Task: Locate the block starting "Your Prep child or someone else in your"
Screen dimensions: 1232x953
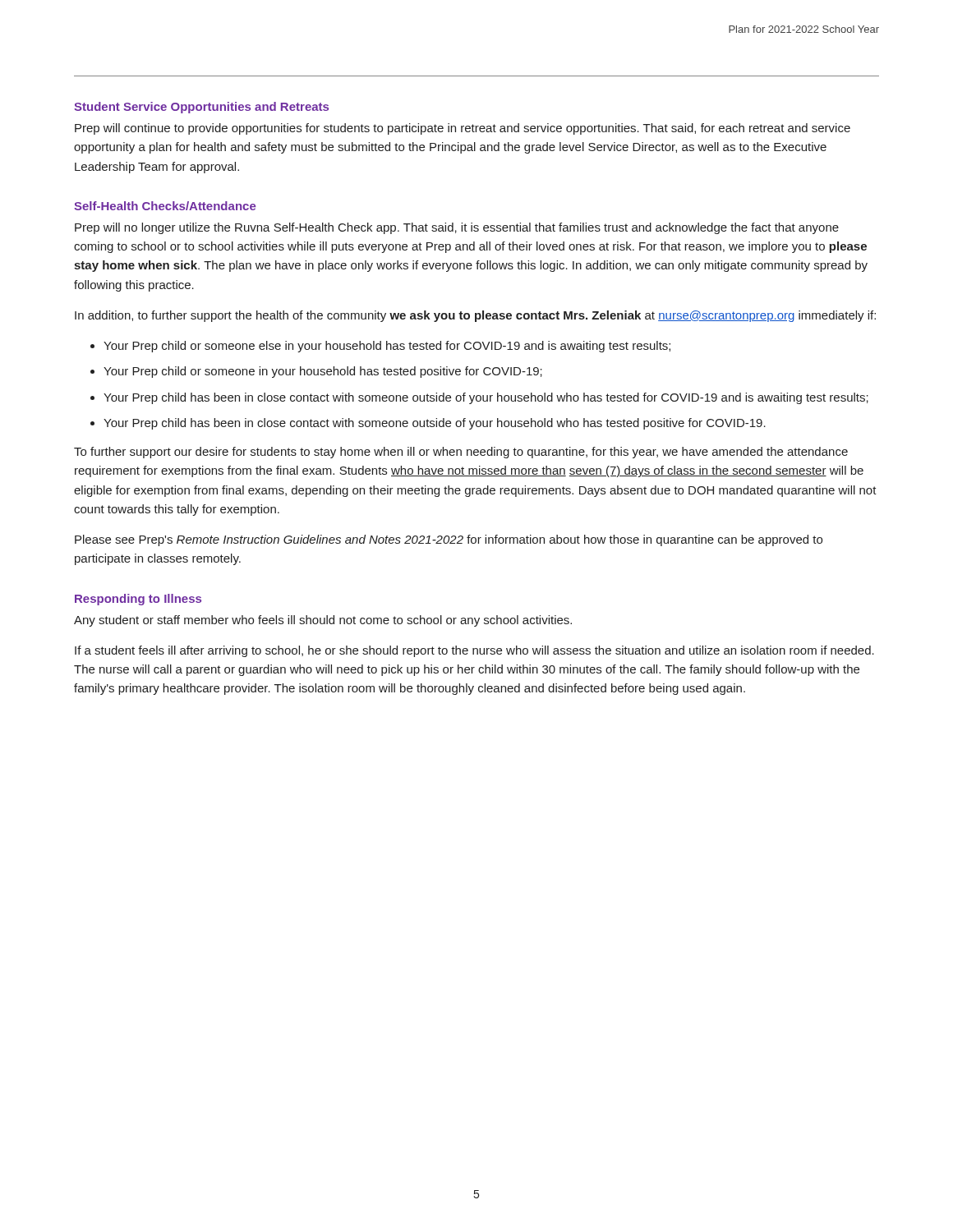Action: click(x=476, y=384)
